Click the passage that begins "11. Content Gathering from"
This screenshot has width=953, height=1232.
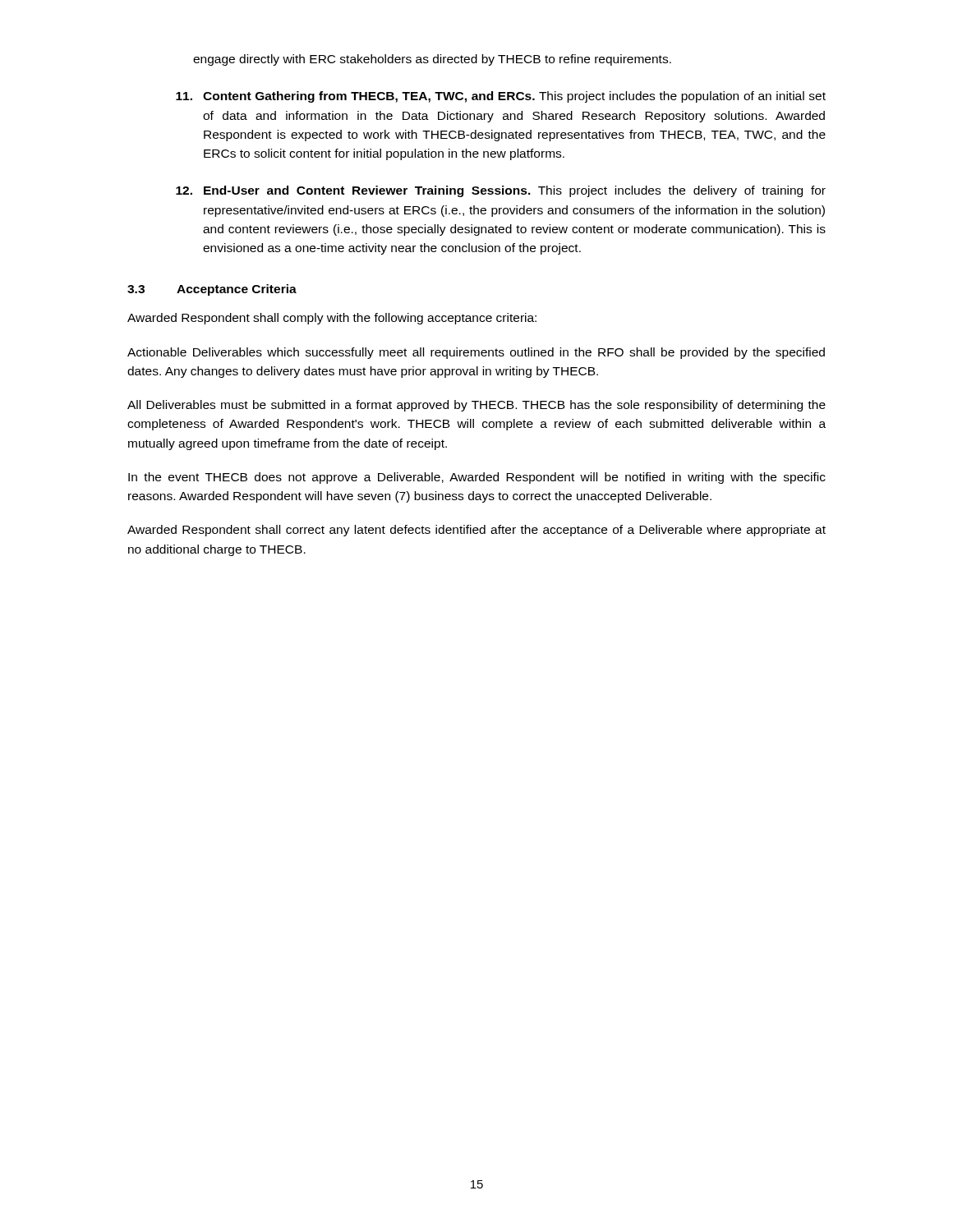pyautogui.click(x=476, y=125)
